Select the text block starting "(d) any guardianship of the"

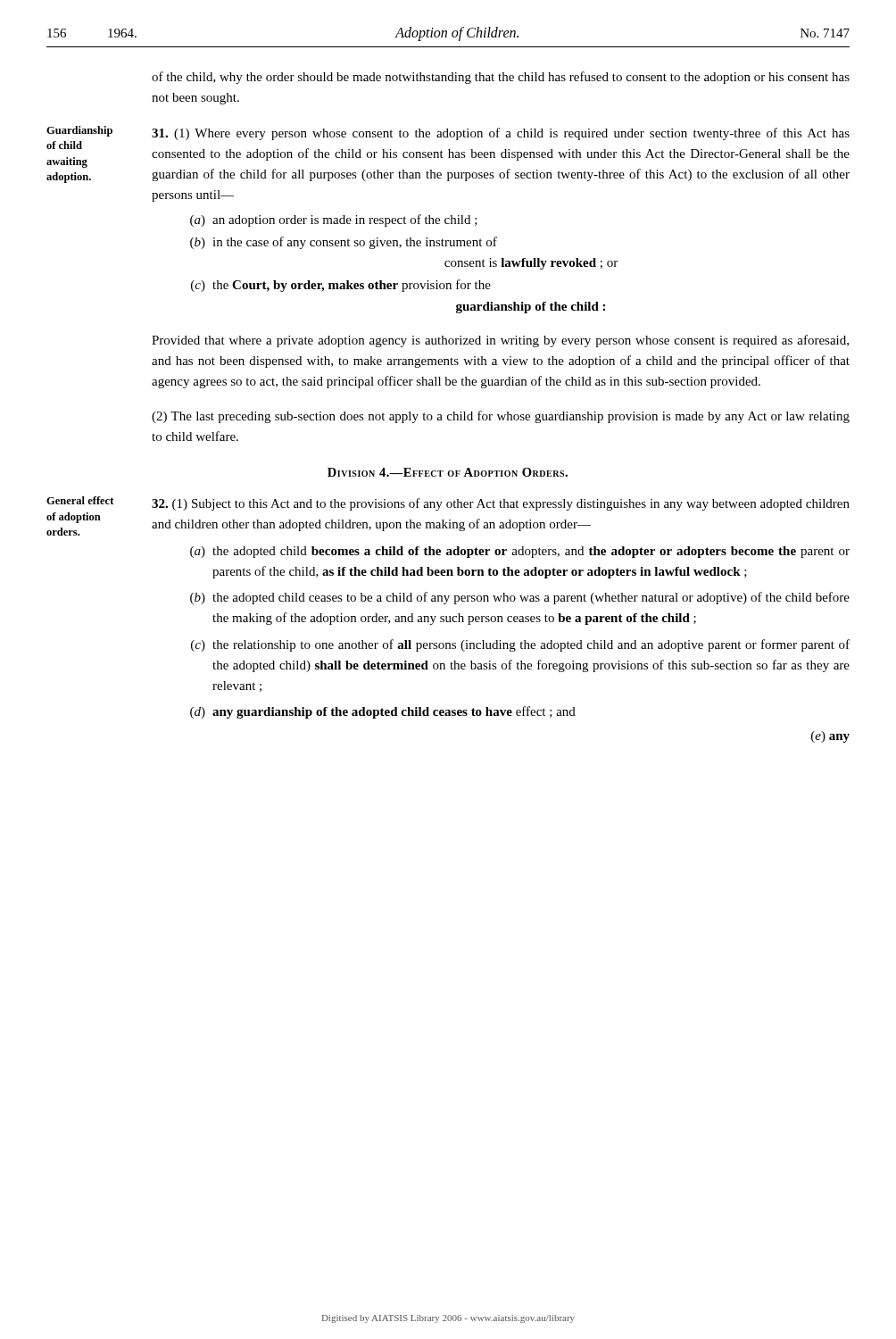(x=514, y=712)
